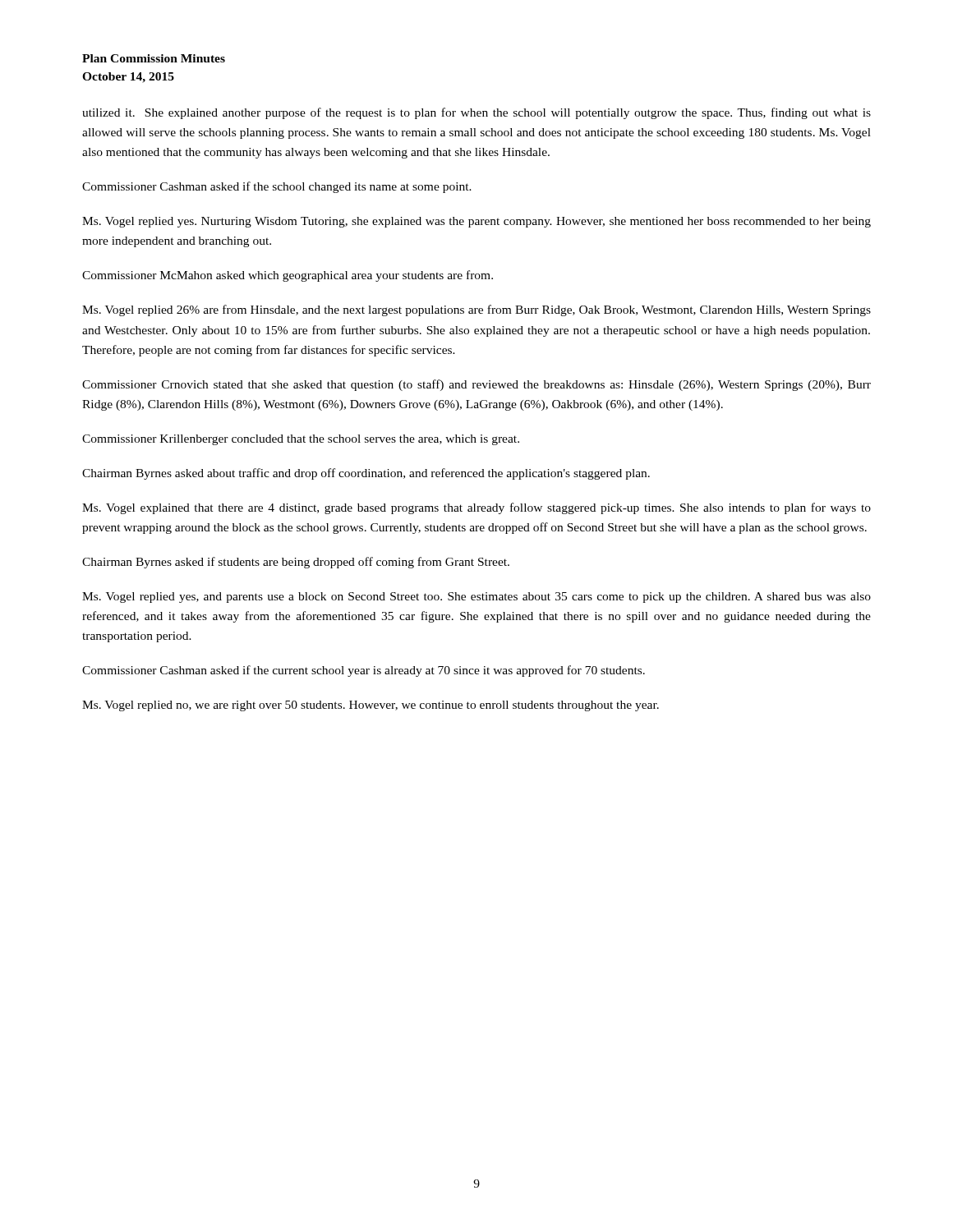Where is the passage that starts "Commissioner Crnovich stated that she asked that question"?

click(x=476, y=393)
